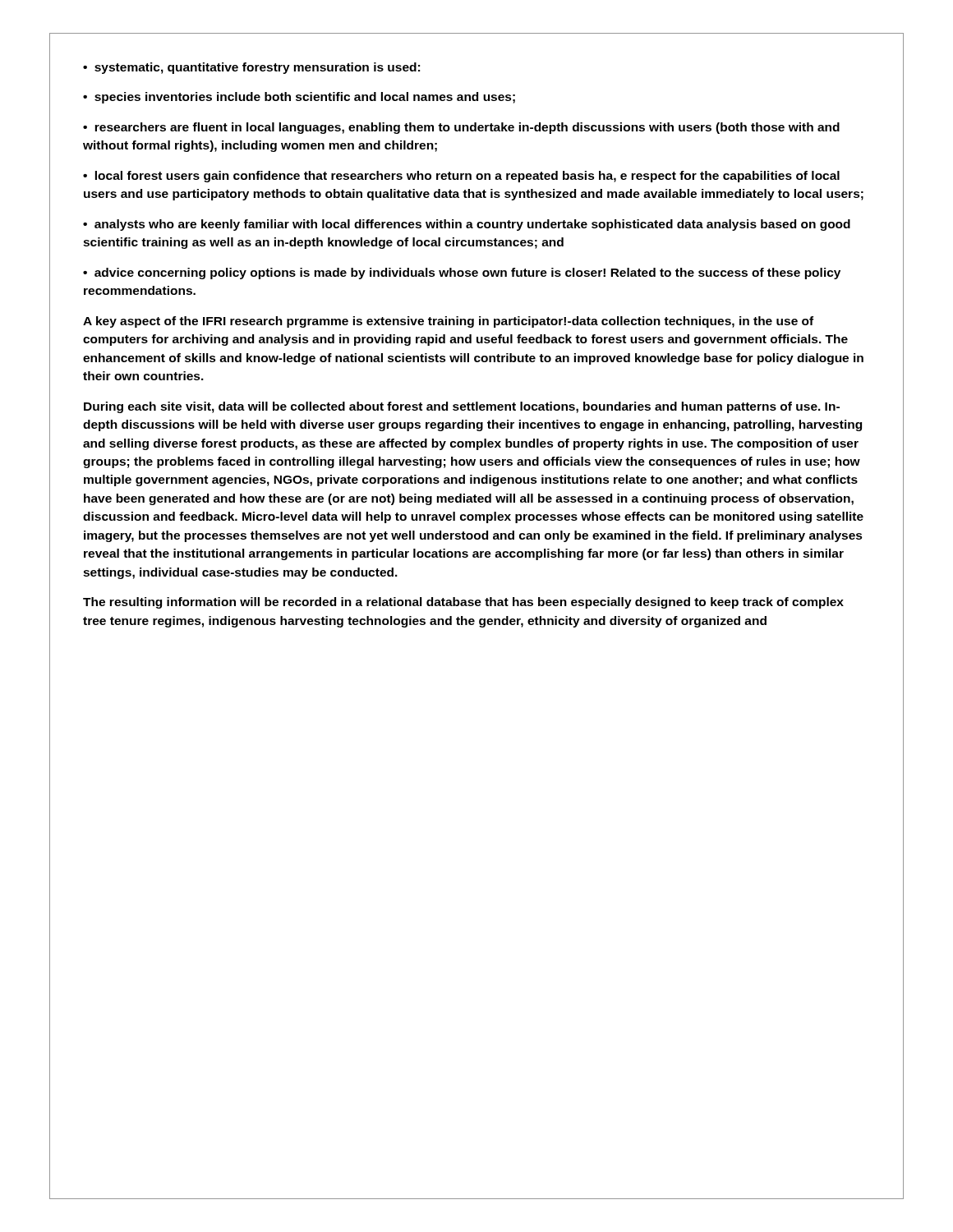Viewport: 953px width, 1232px height.
Task: Locate the text block that reads "During each site visit,"
Action: (473, 489)
